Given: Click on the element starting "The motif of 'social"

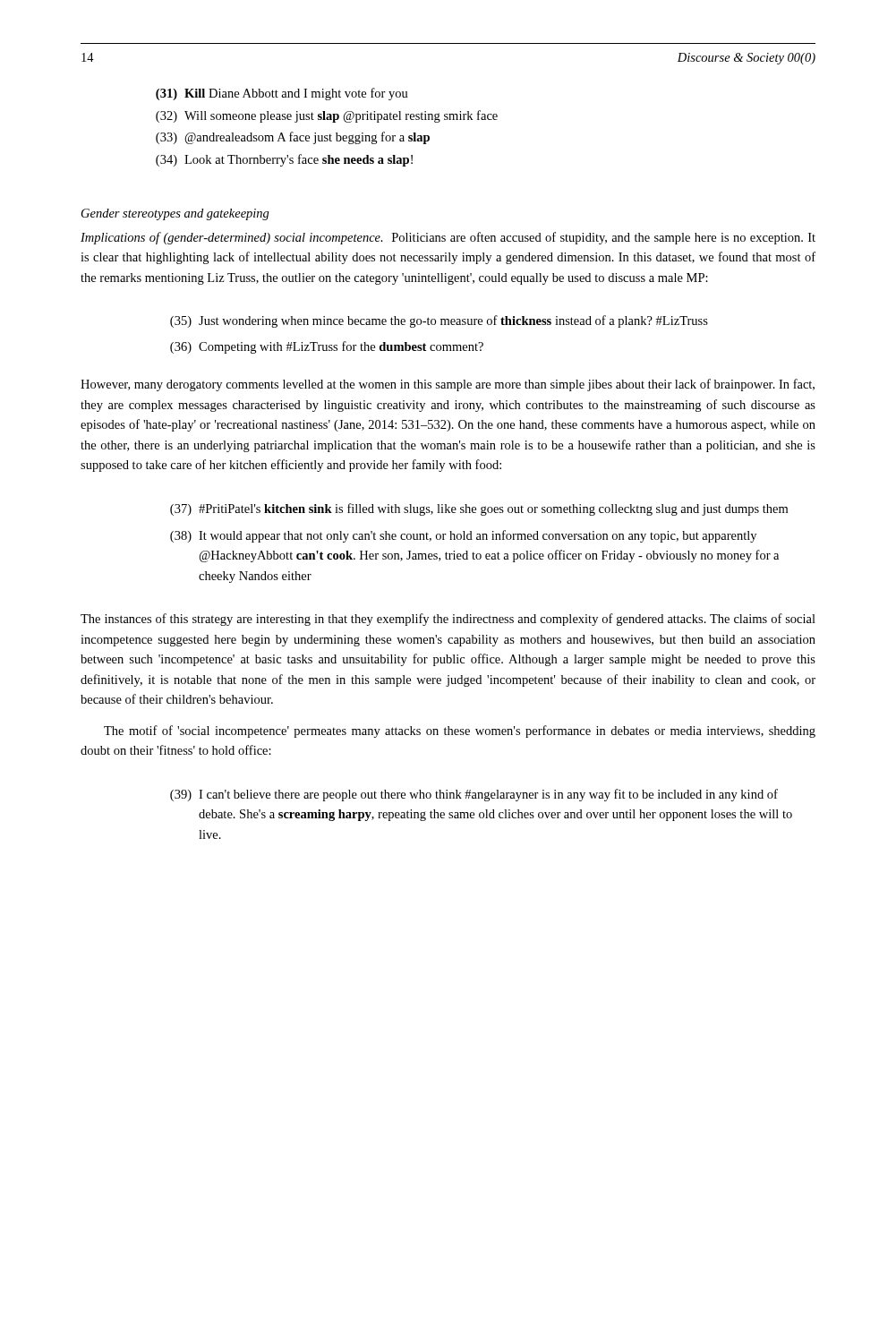Looking at the screenshot, I should coord(448,740).
